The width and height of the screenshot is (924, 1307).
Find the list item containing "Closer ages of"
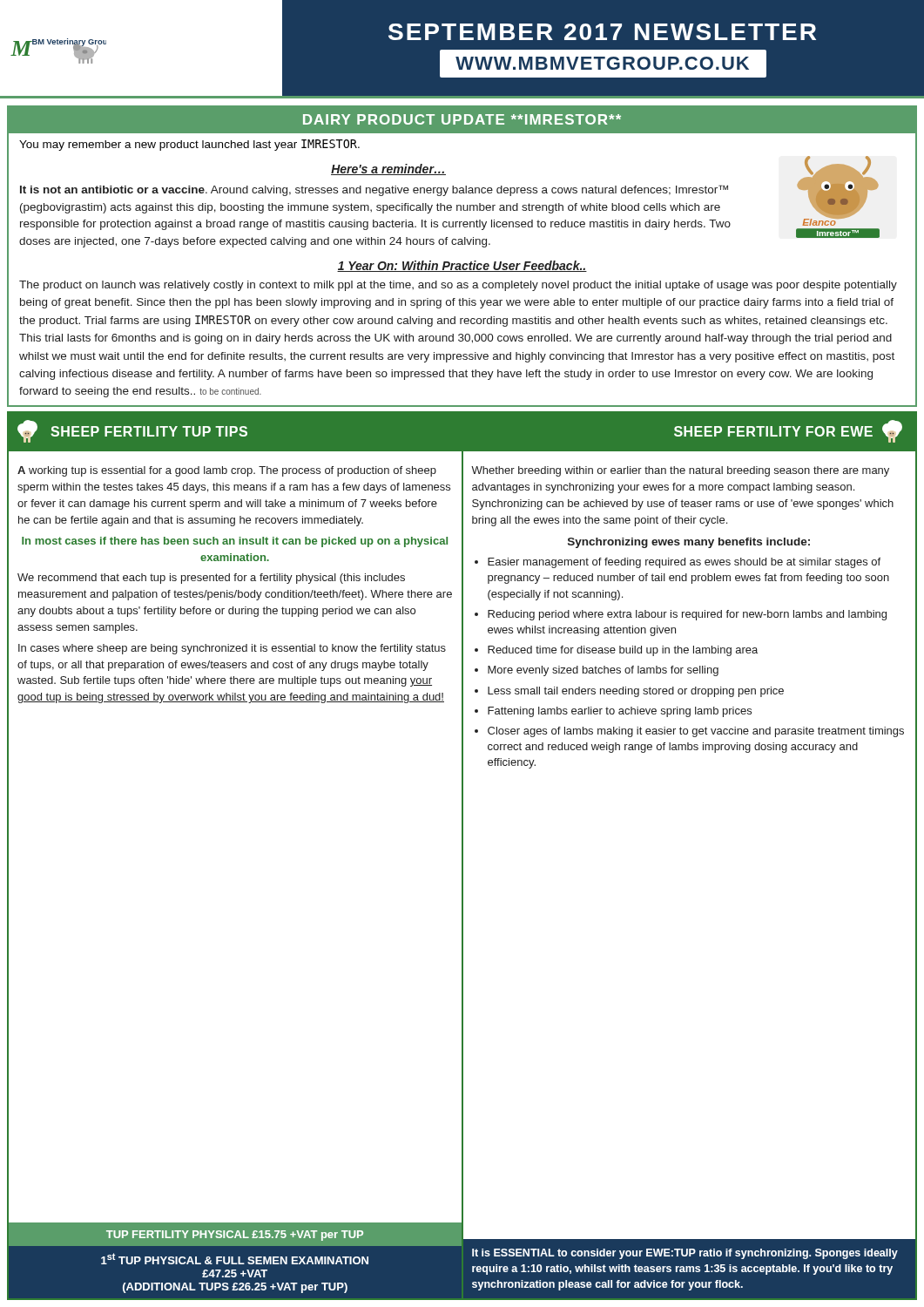[x=696, y=746]
